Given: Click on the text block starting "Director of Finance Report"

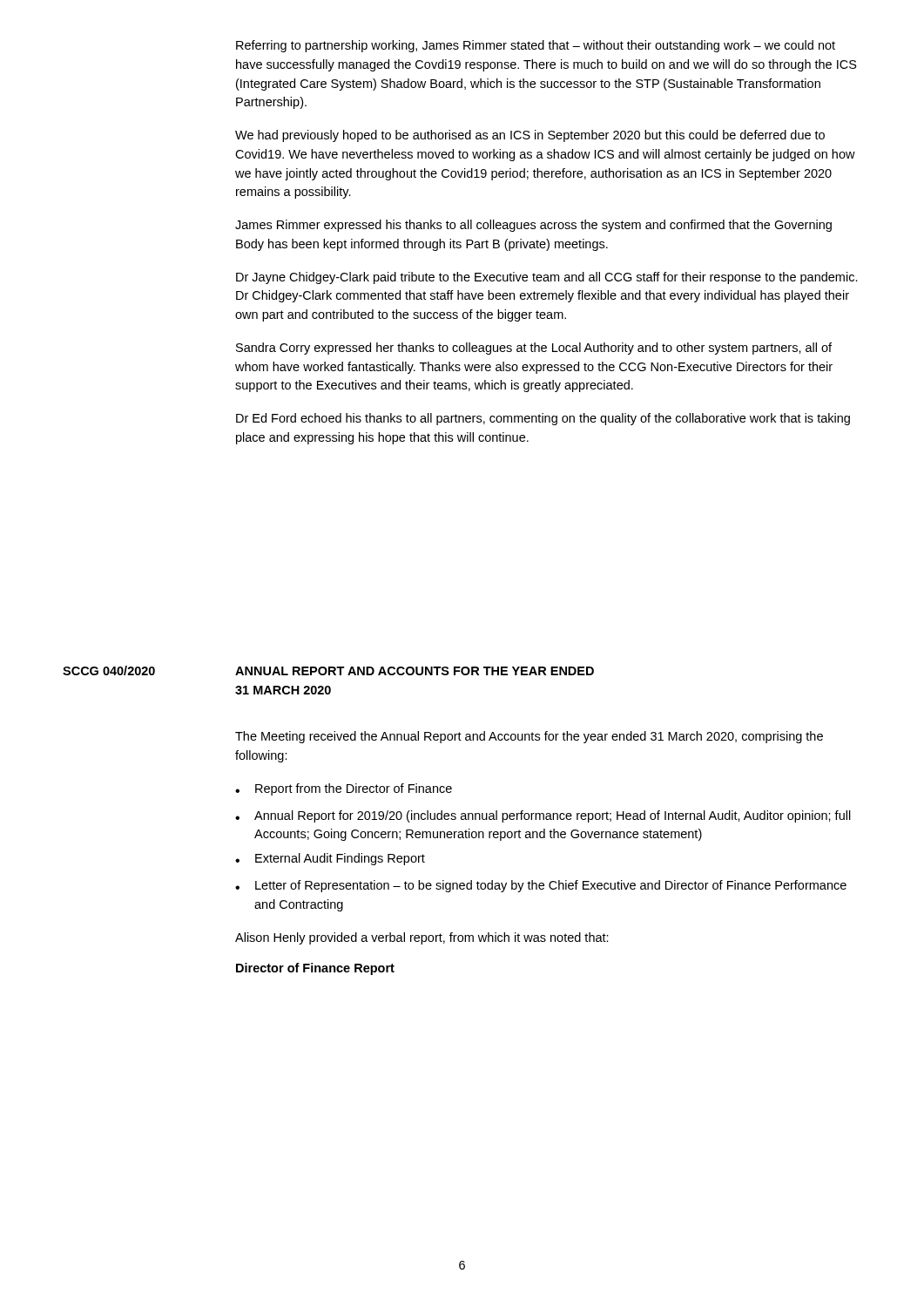Looking at the screenshot, I should pyautogui.click(x=315, y=968).
